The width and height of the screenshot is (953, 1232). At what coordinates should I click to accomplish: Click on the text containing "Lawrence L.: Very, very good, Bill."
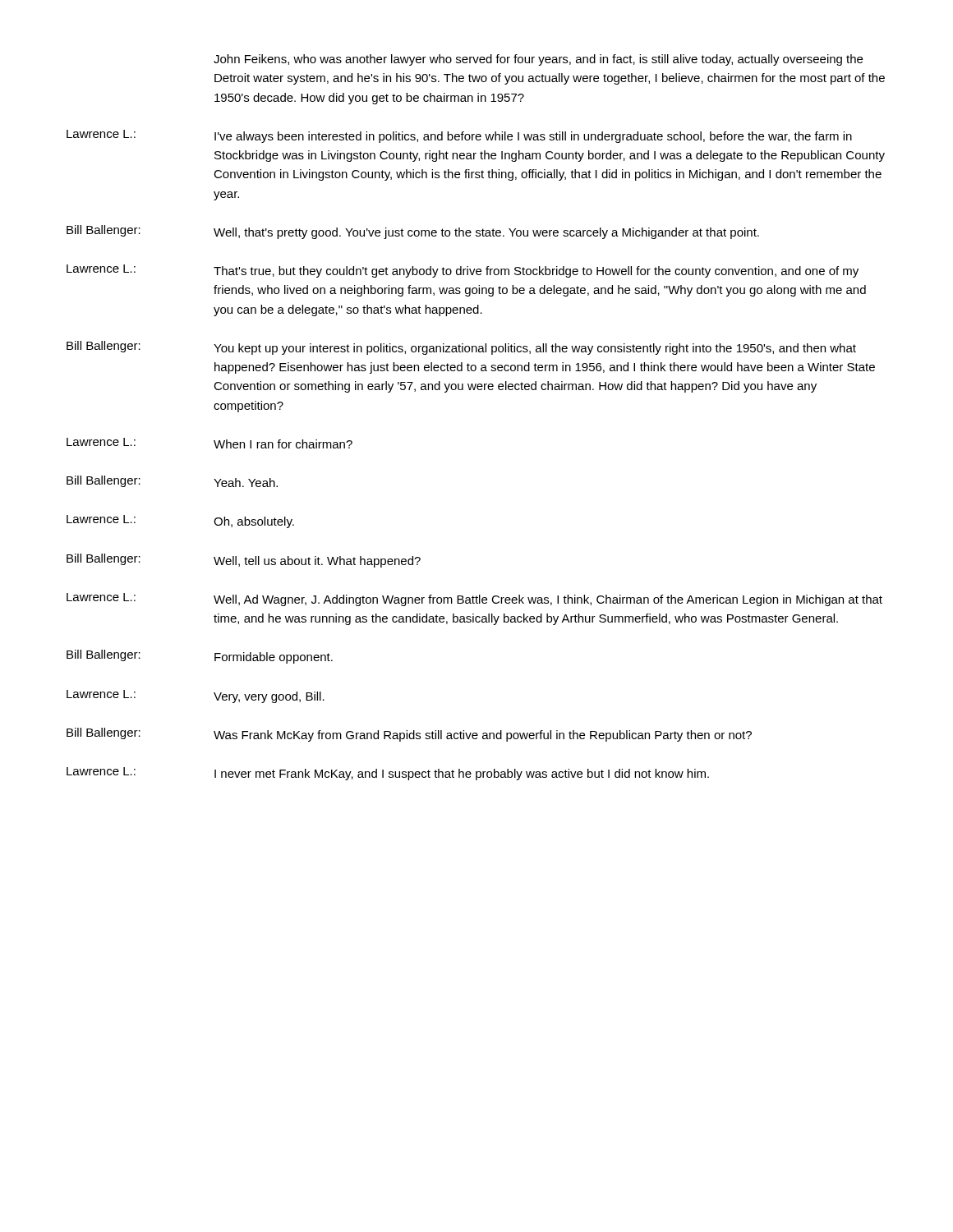coord(101,696)
